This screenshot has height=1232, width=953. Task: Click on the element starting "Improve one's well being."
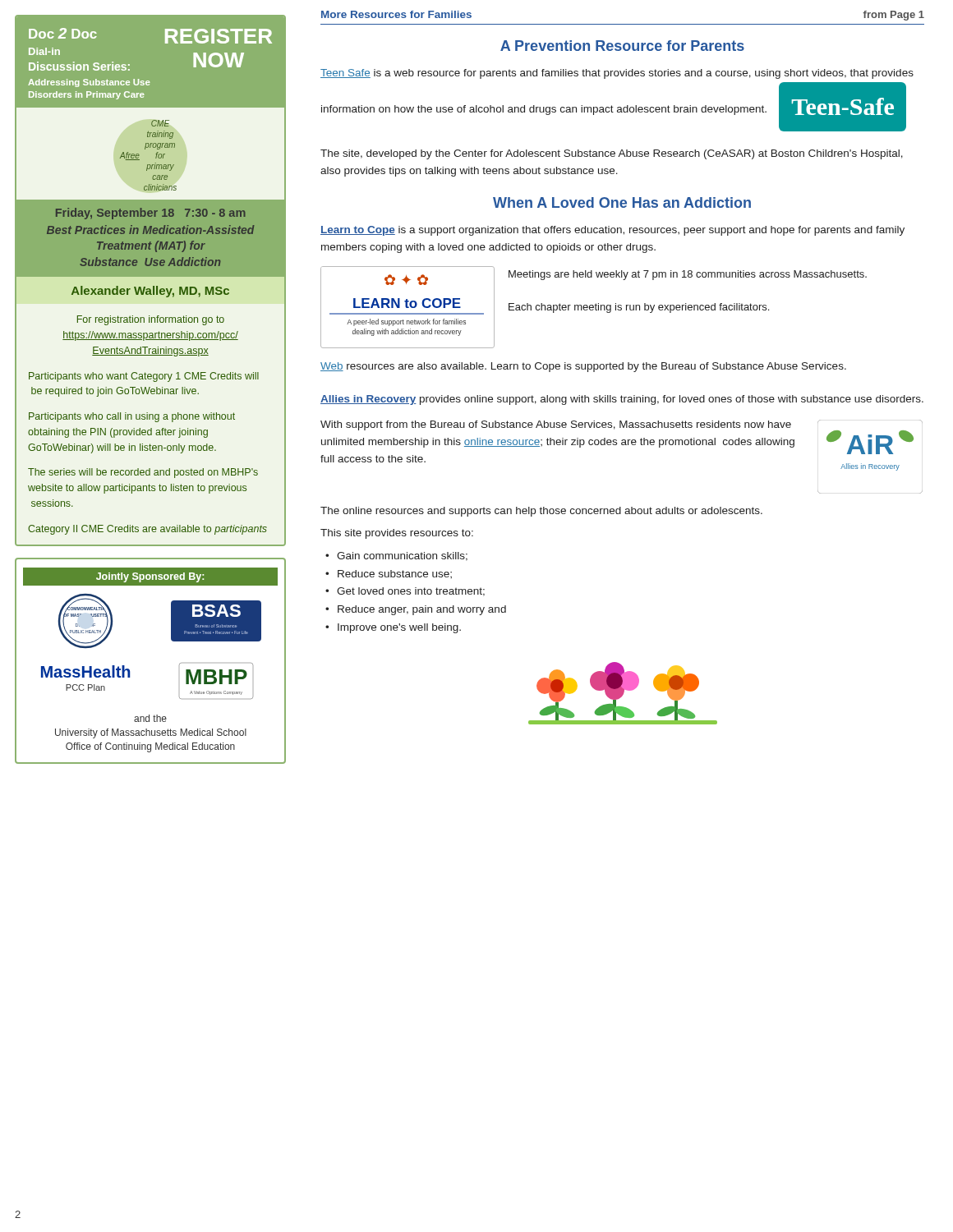399,627
